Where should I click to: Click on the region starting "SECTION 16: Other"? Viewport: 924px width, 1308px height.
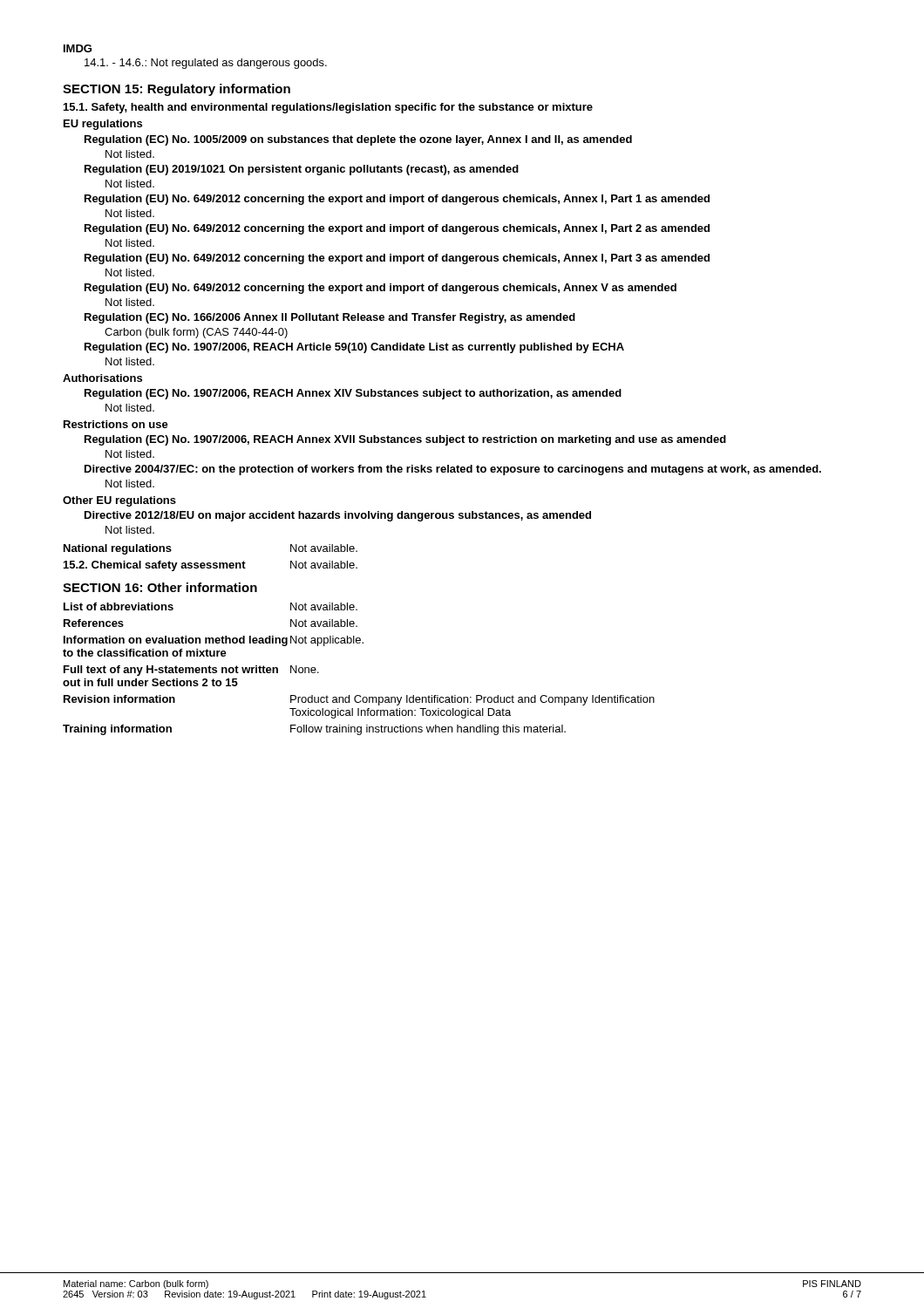coord(160,587)
